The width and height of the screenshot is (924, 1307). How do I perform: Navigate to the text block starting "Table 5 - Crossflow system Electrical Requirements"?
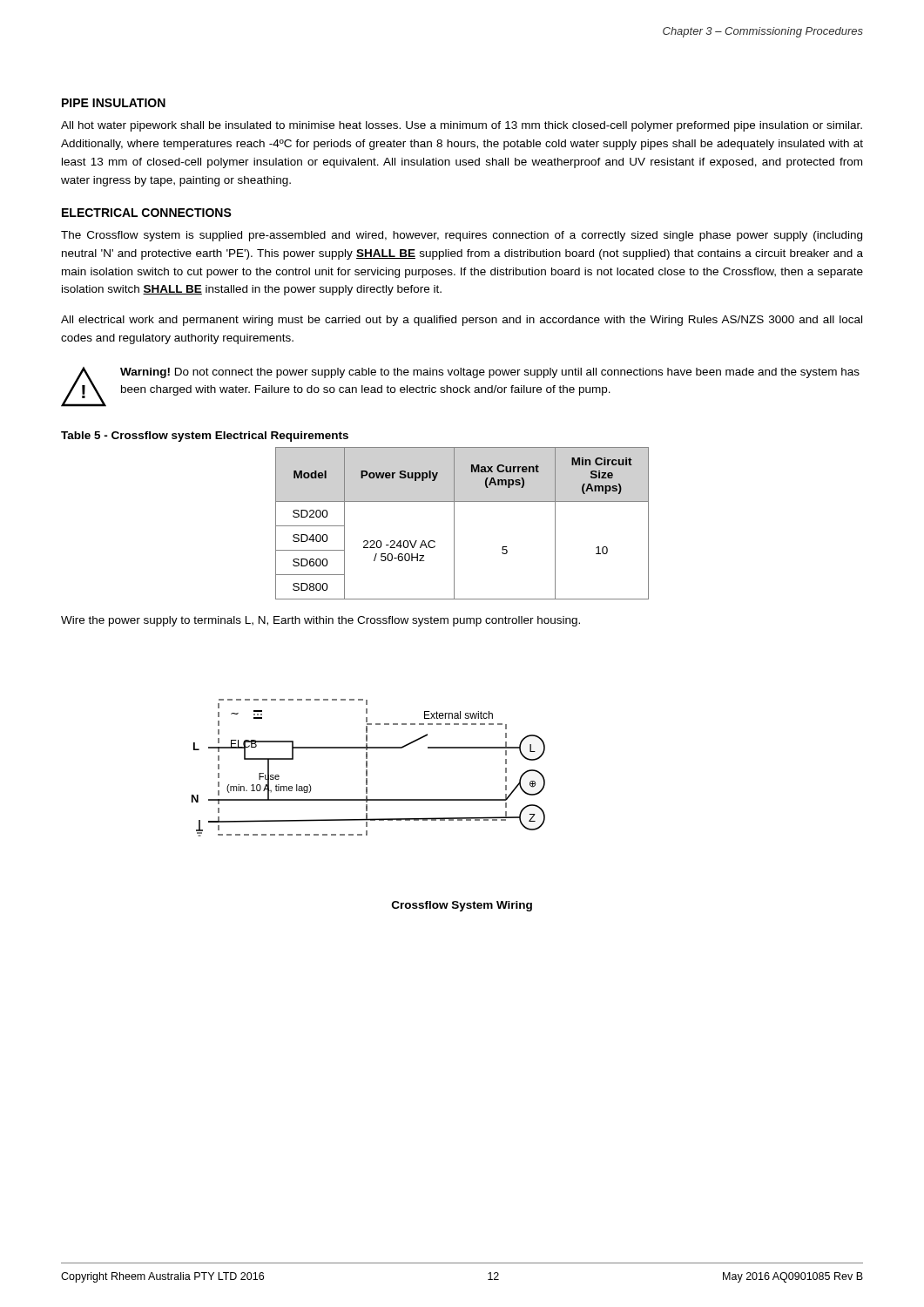[205, 435]
